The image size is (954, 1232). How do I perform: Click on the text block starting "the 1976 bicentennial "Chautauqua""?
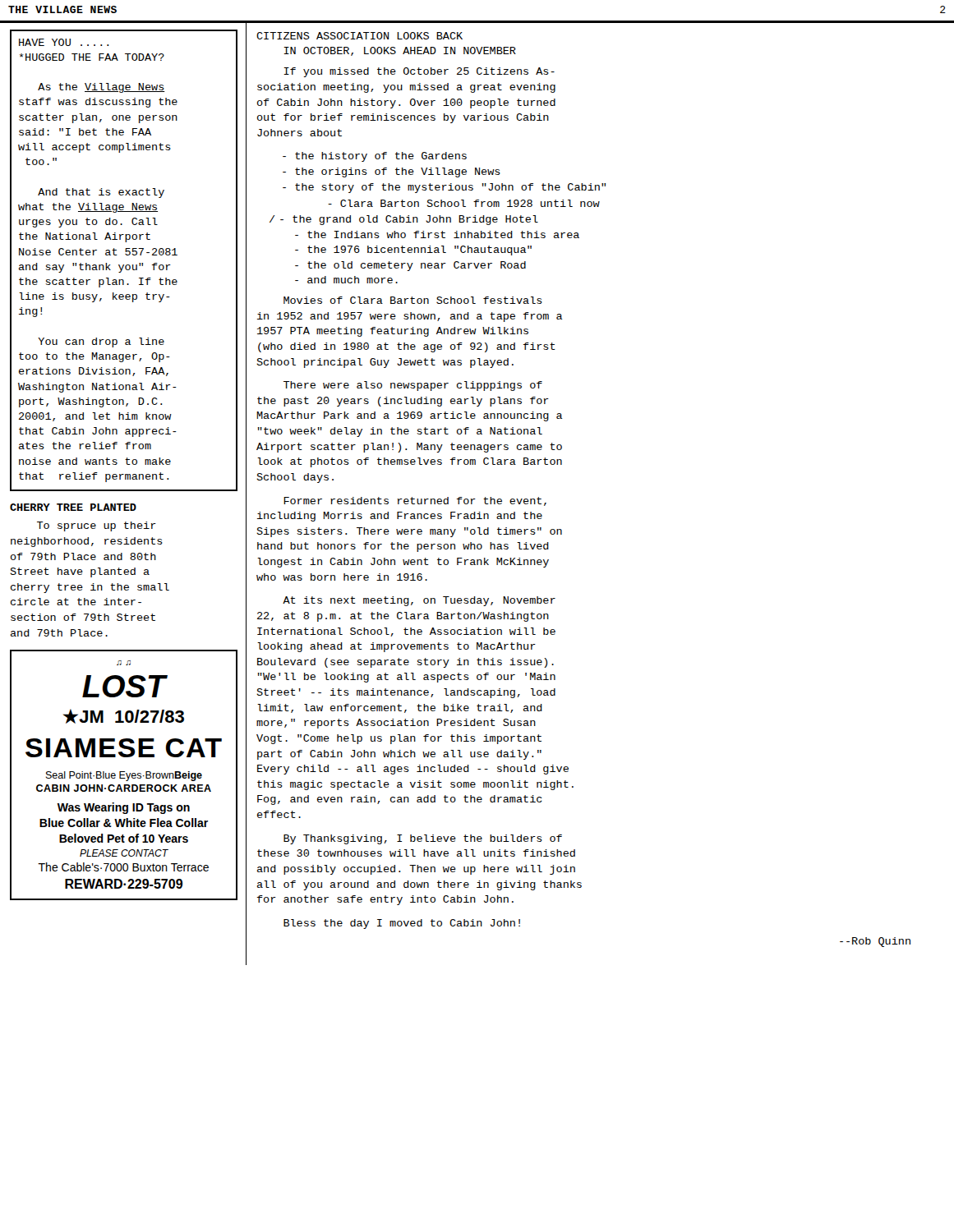click(x=413, y=250)
